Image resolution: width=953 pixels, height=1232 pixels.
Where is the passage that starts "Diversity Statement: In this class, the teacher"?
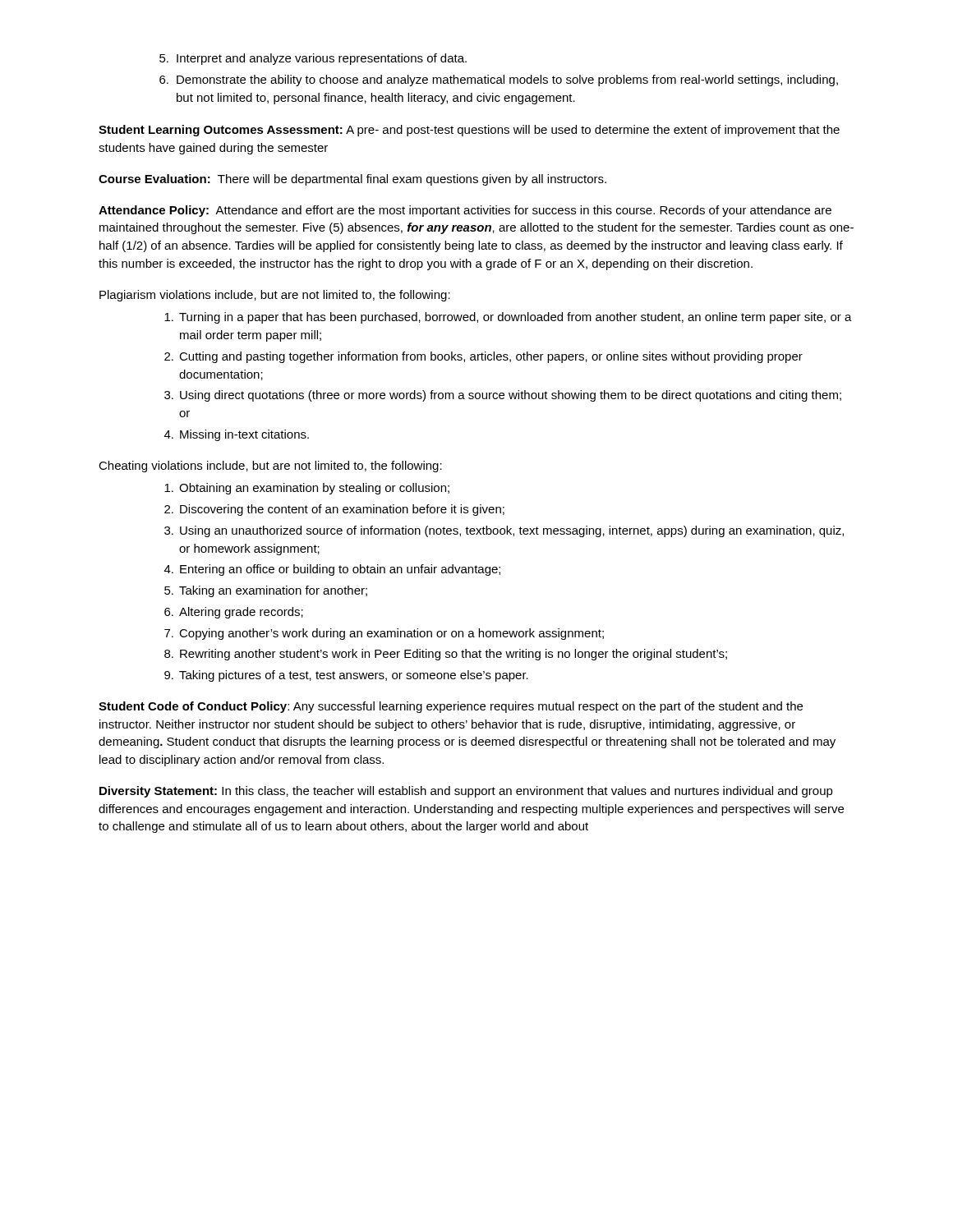471,808
